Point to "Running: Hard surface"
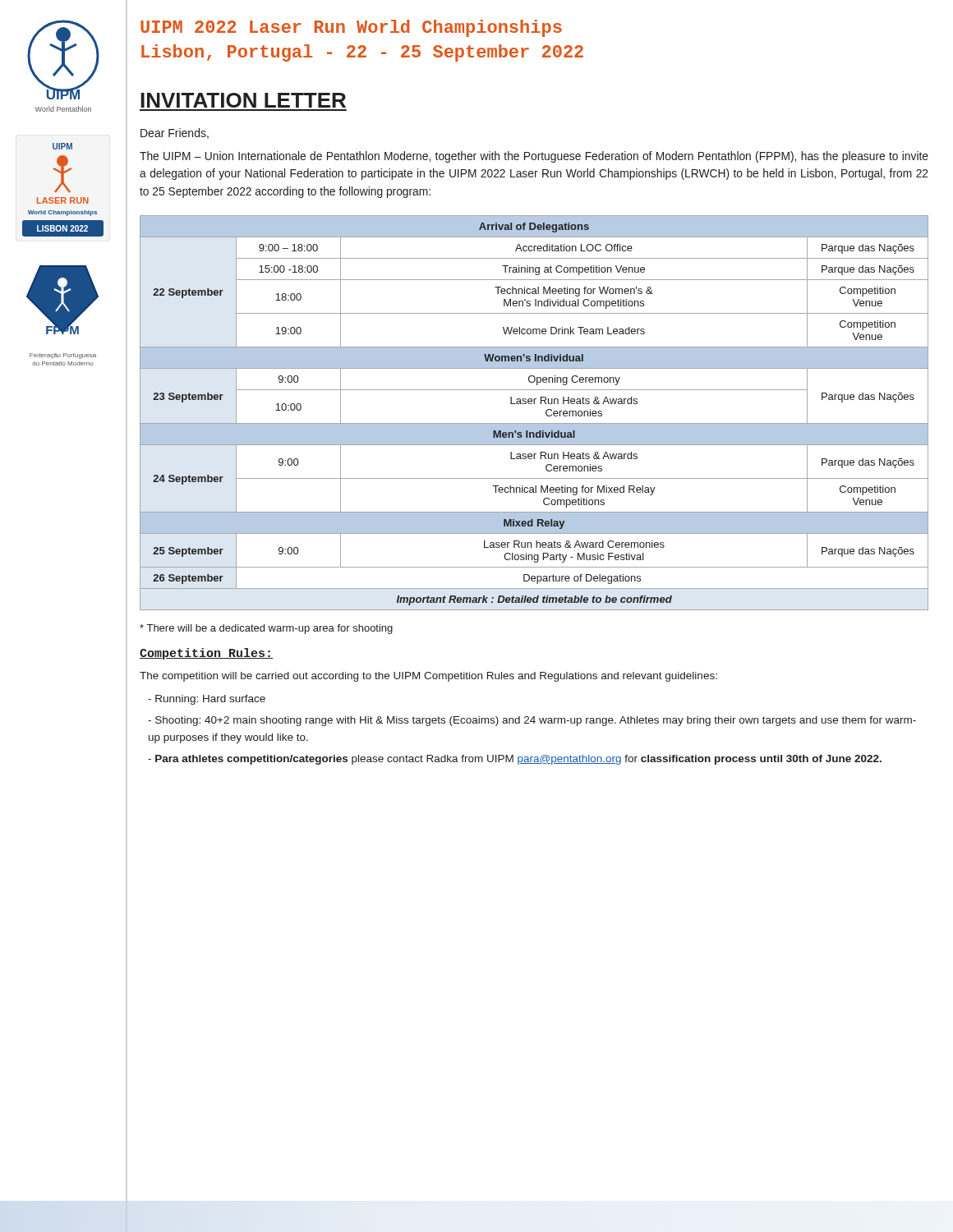The image size is (953, 1232). pyautogui.click(x=207, y=699)
